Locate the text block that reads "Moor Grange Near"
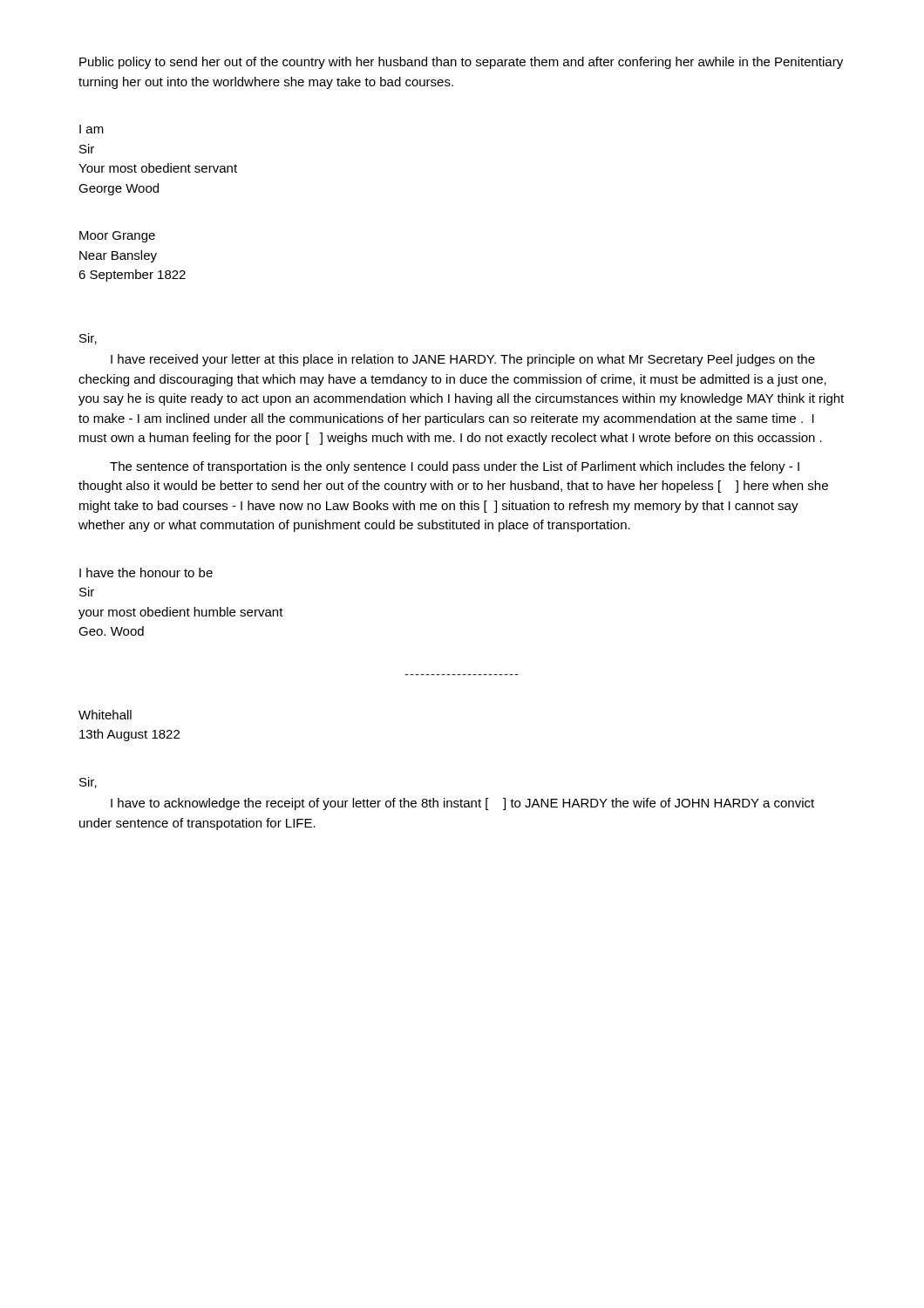924x1308 pixels. click(x=132, y=255)
